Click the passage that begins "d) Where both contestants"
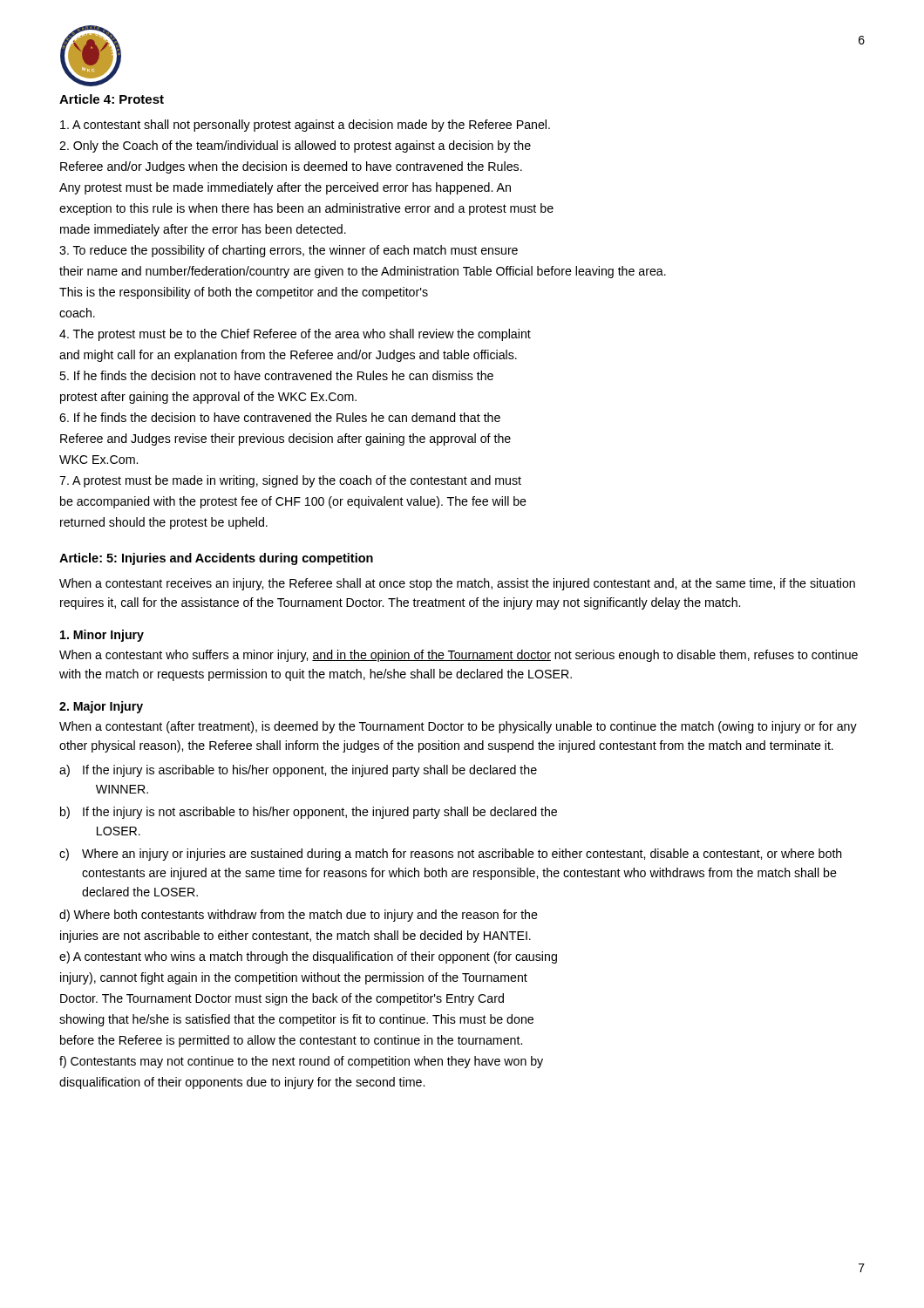Viewport: 924px width, 1308px height. point(462,998)
